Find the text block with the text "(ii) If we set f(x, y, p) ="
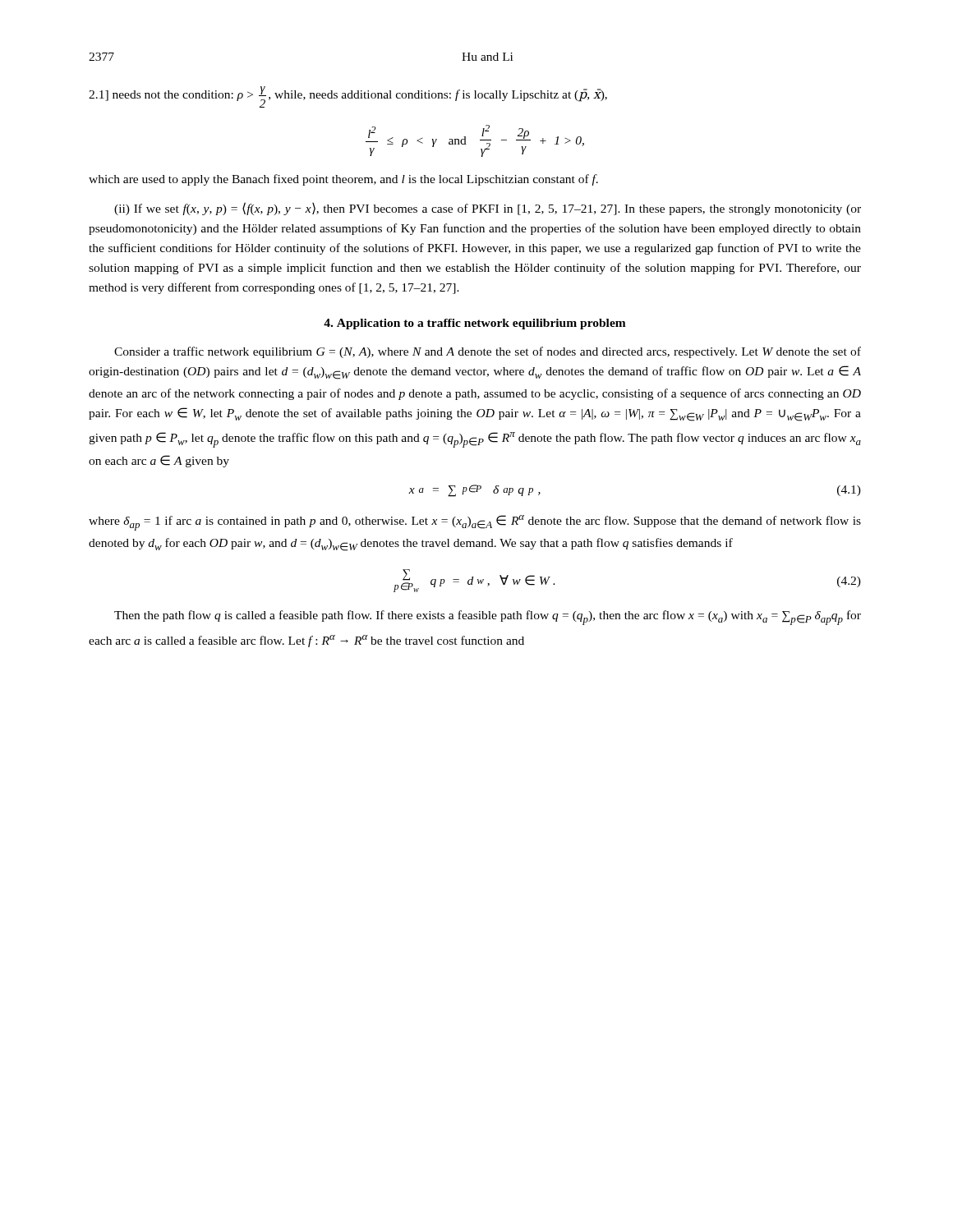 coord(475,248)
